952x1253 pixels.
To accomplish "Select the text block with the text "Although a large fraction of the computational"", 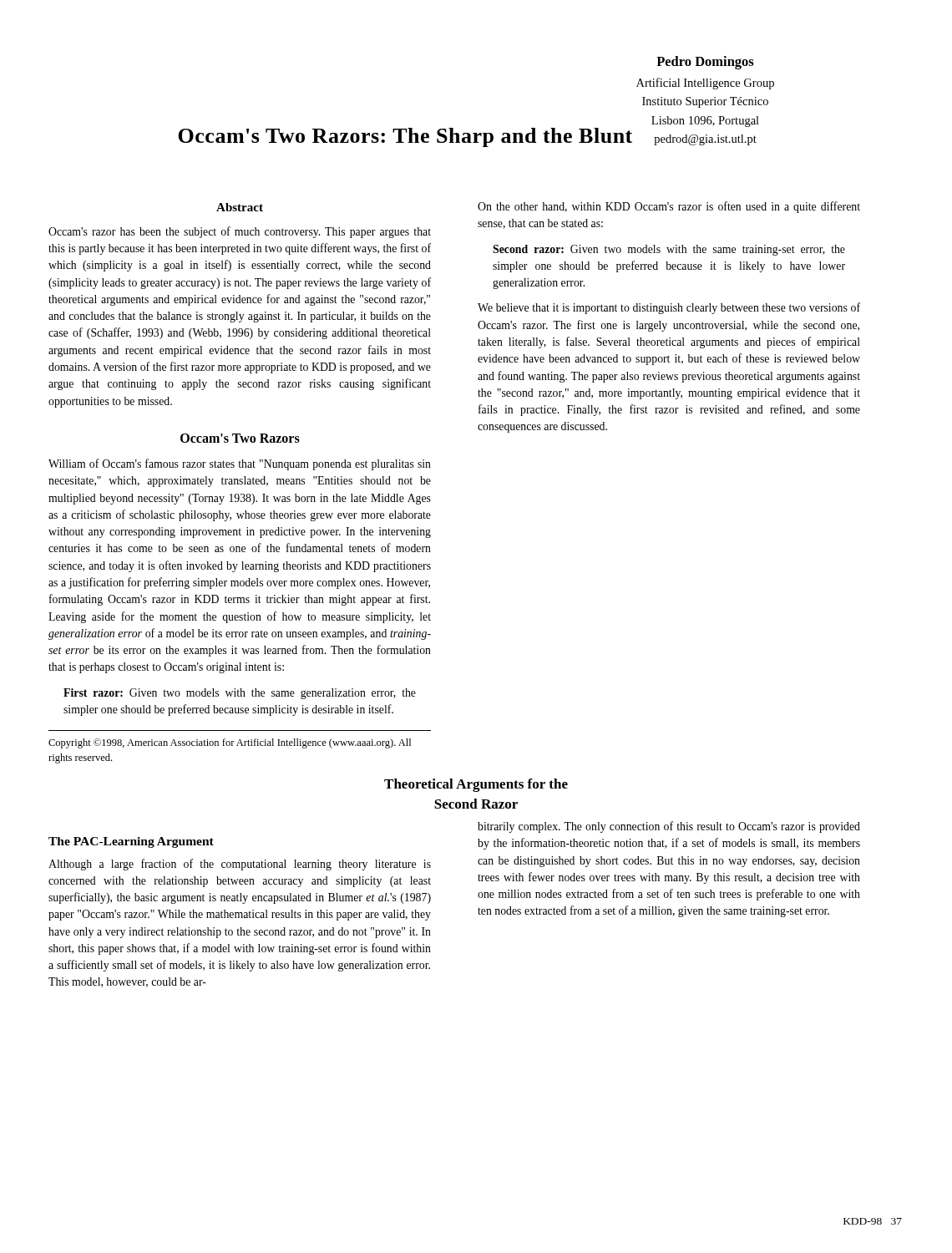I will [240, 924].
